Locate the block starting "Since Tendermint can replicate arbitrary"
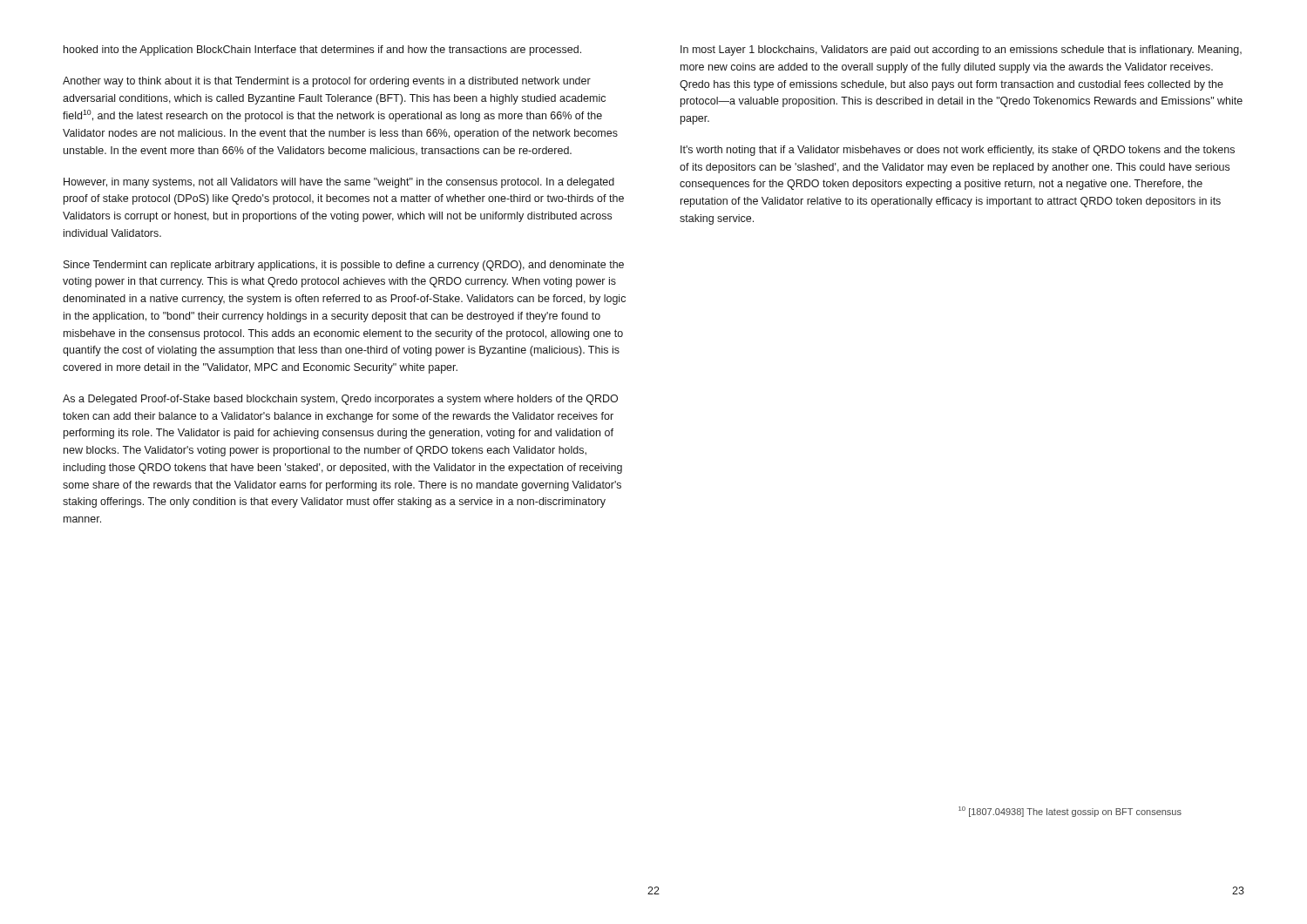 (344, 316)
